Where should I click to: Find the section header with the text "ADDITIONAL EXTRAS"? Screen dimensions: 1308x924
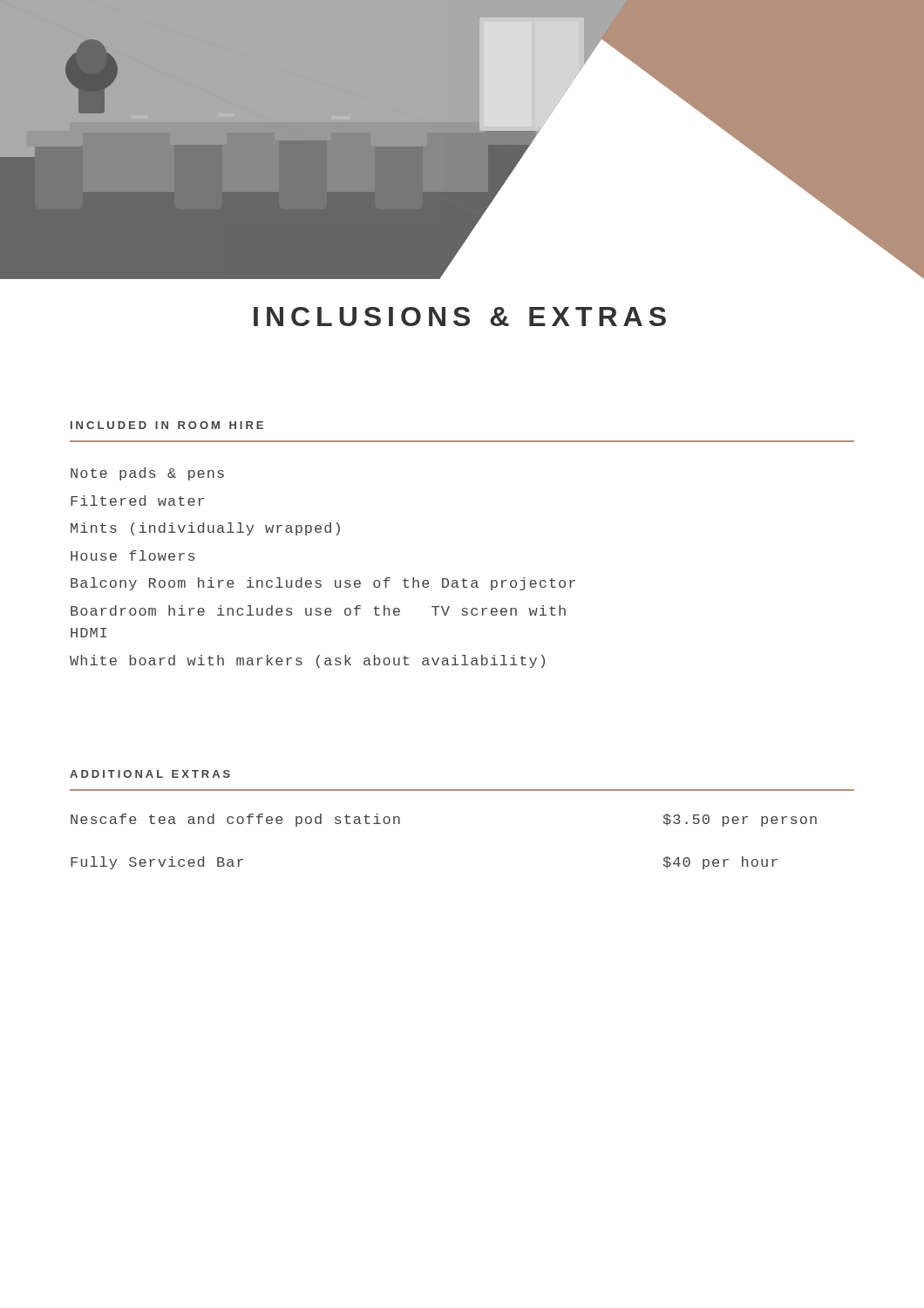[x=151, y=774]
